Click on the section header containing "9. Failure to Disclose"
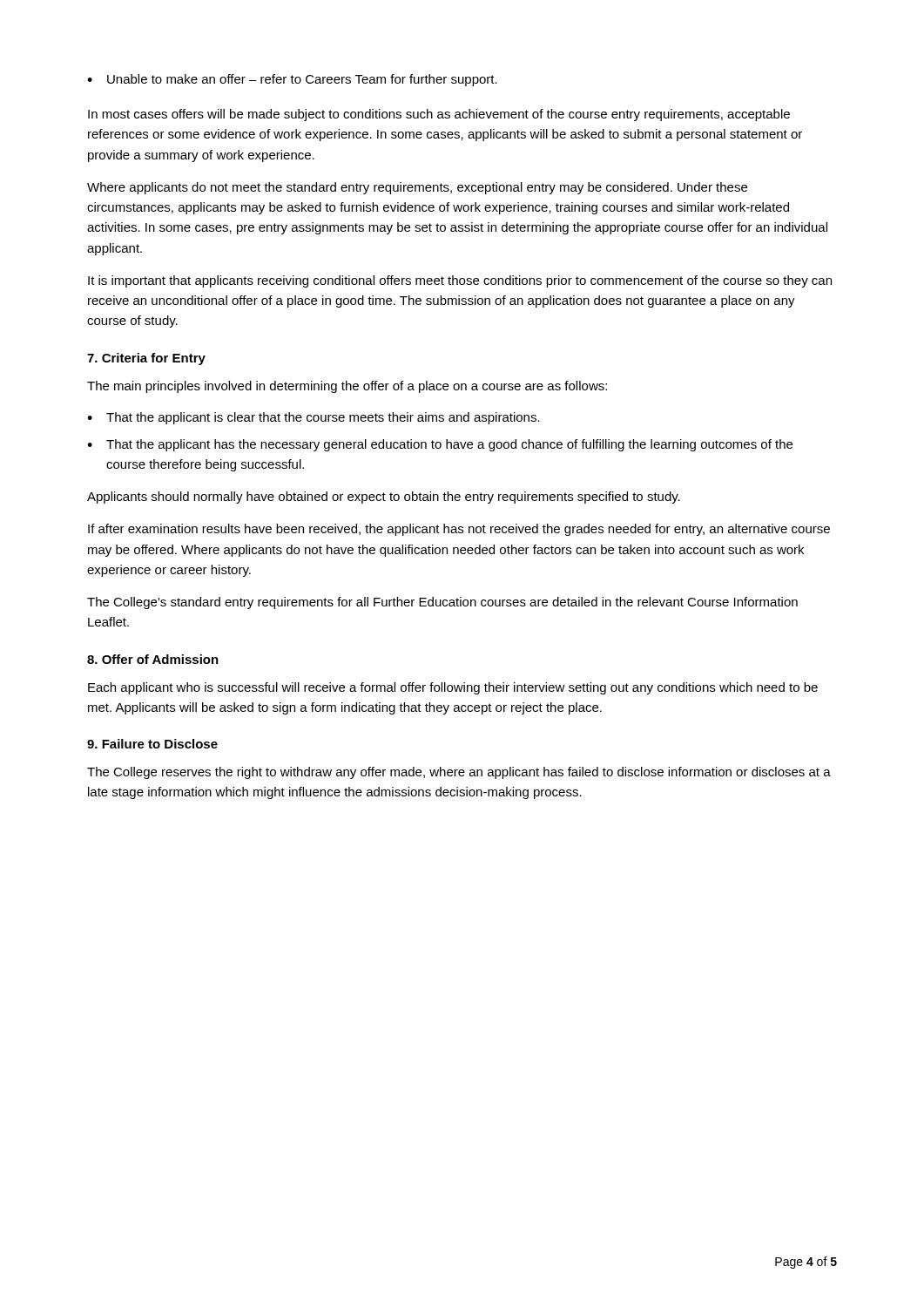 point(152,744)
